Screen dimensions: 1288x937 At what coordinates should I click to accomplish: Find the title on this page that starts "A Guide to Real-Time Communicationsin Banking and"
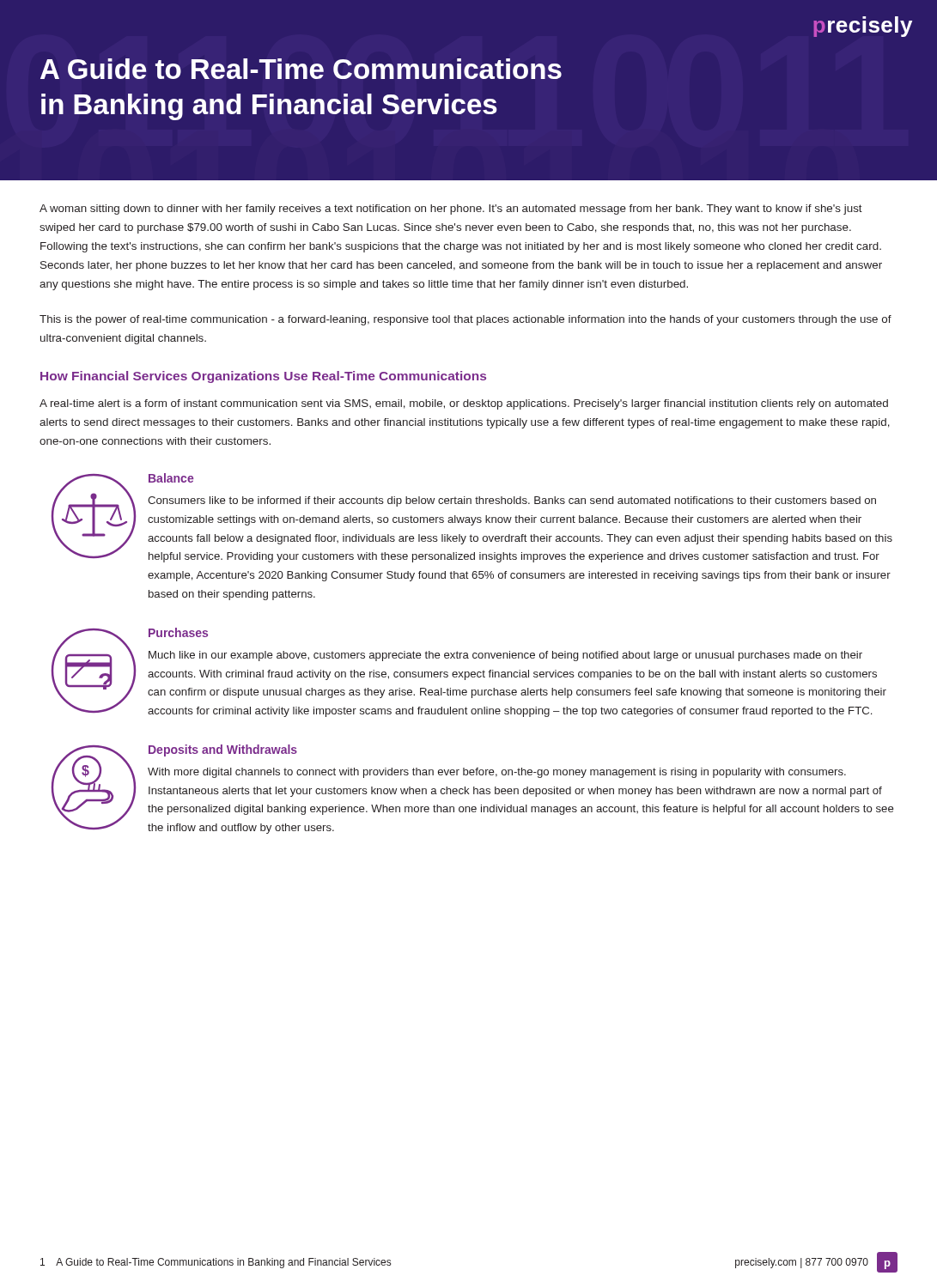pyautogui.click(x=301, y=87)
